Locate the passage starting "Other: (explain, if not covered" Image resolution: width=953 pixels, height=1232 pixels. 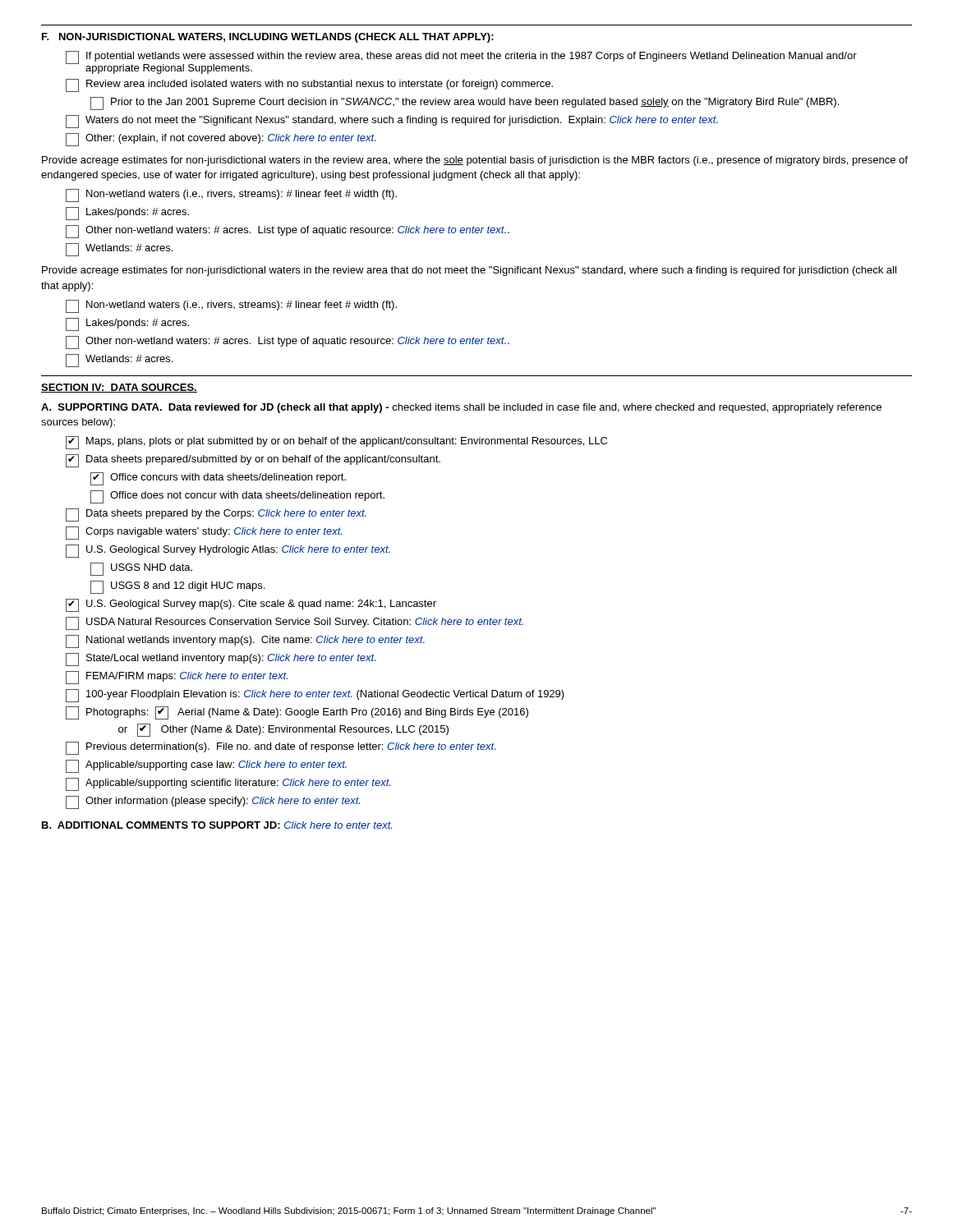coord(221,139)
